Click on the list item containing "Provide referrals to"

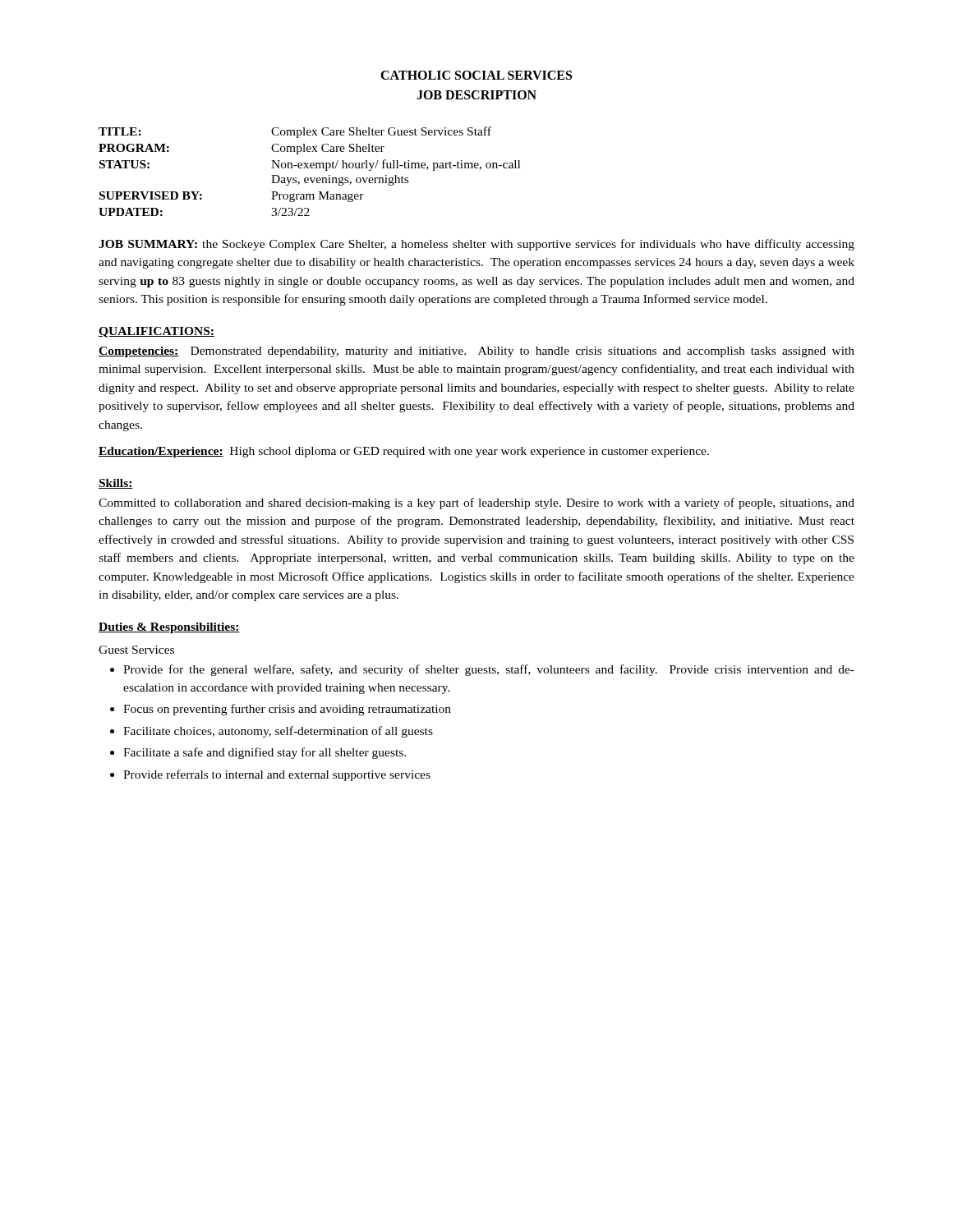[277, 775]
